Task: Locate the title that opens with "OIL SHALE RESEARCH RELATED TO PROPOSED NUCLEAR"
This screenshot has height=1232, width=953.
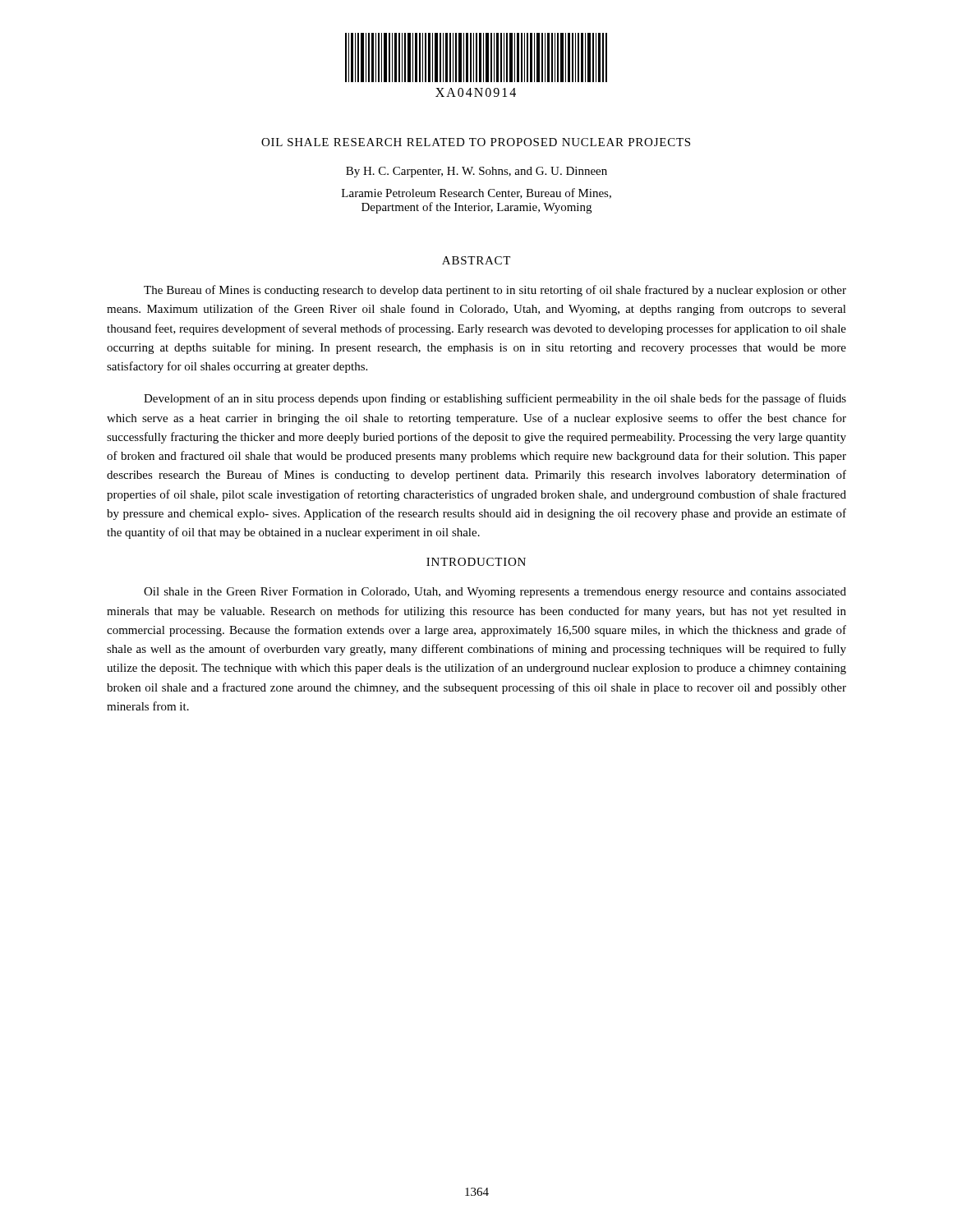Action: coord(476,142)
